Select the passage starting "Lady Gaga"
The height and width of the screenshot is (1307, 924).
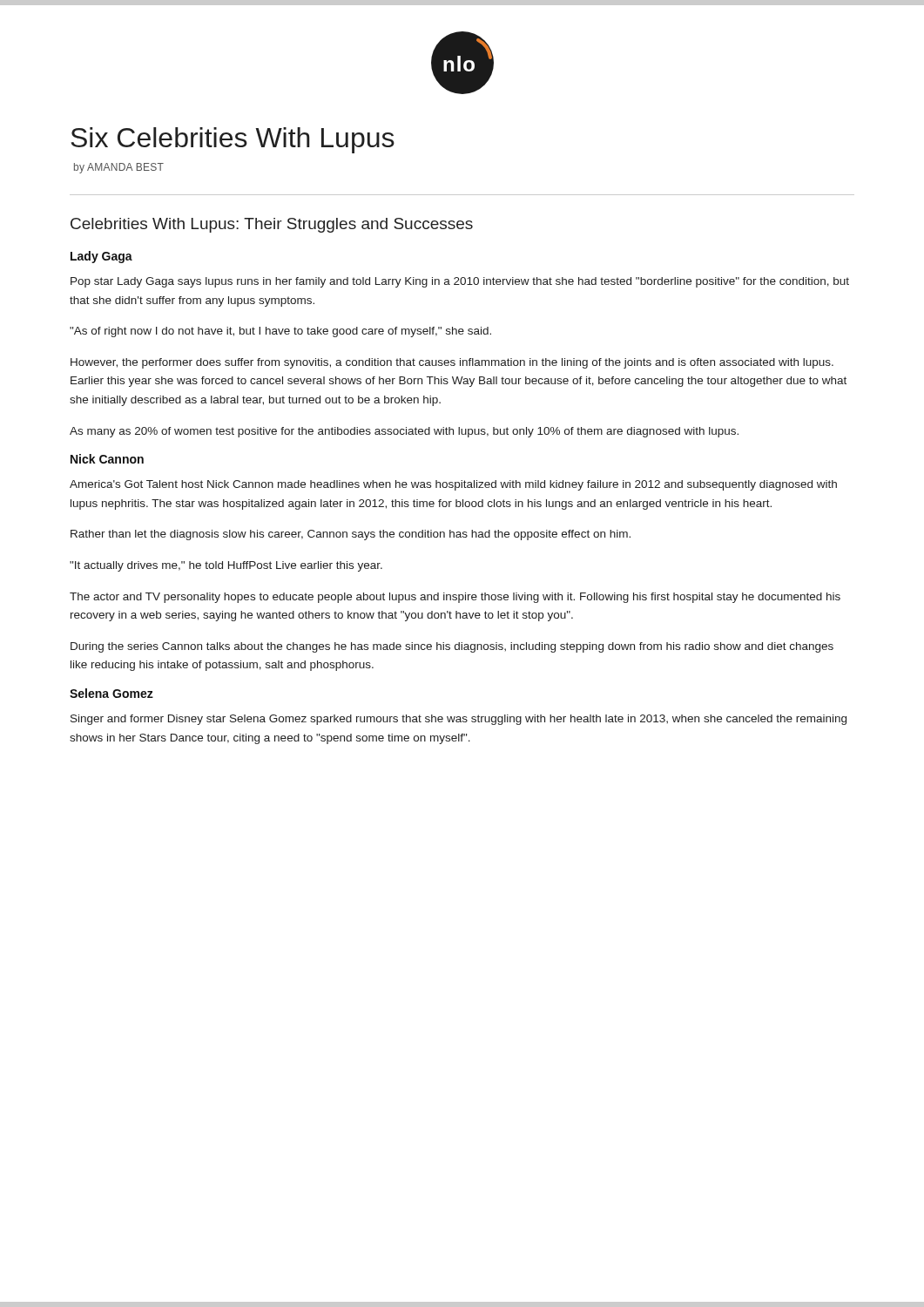(101, 256)
